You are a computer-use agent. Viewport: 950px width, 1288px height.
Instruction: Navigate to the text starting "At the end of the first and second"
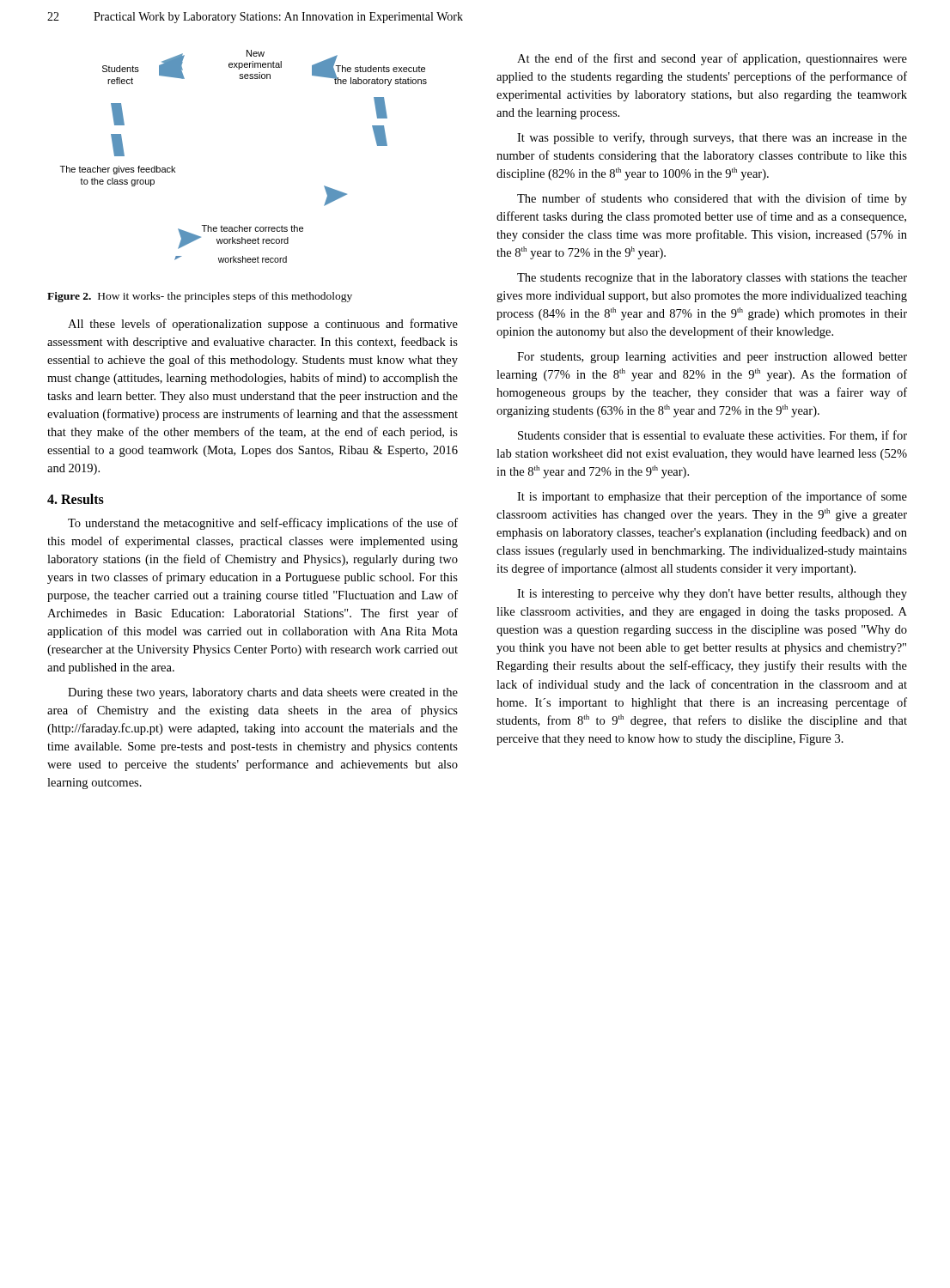[x=702, y=399]
